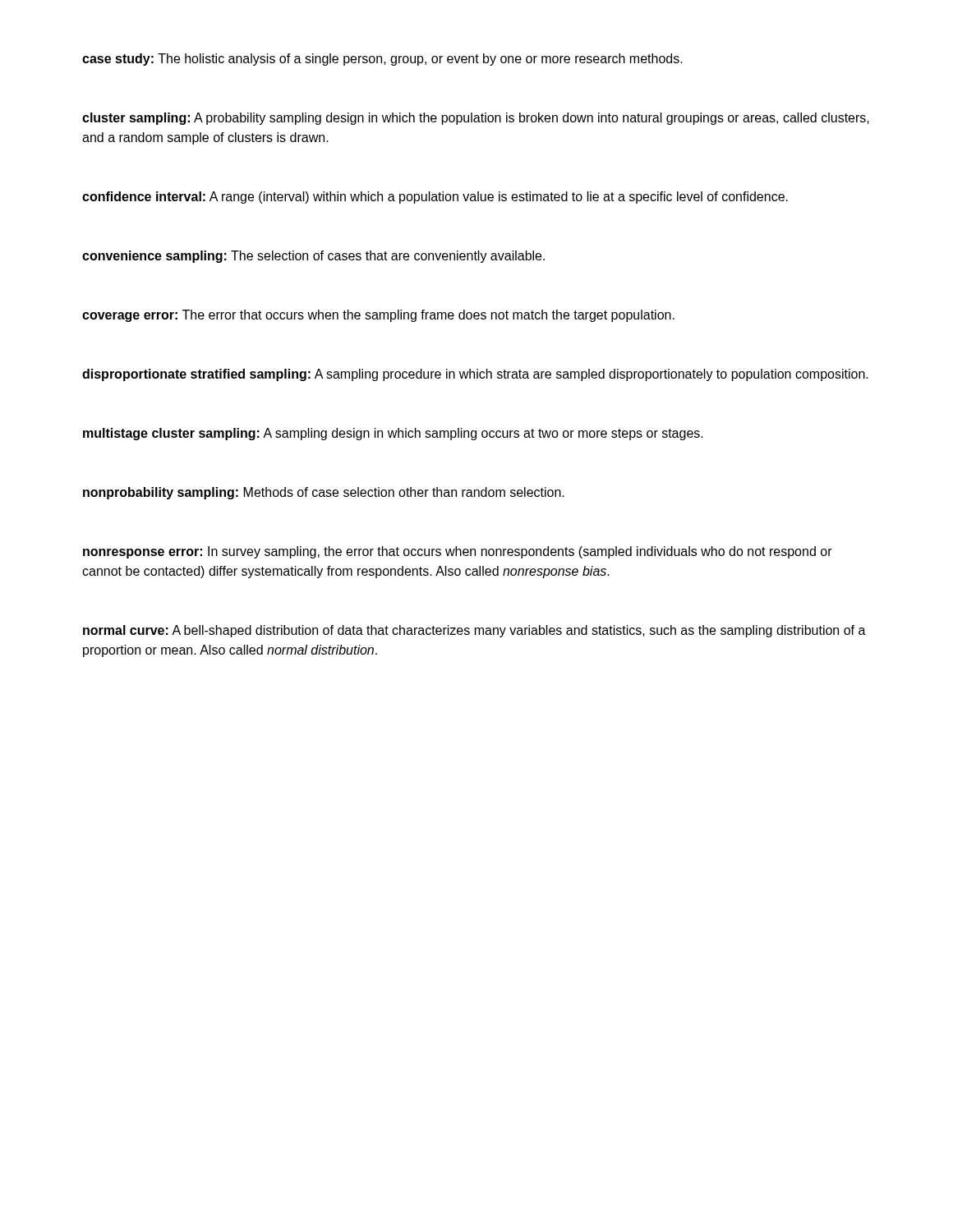Point to the text block starting "multistage cluster sampling: A"

[476, 434]
